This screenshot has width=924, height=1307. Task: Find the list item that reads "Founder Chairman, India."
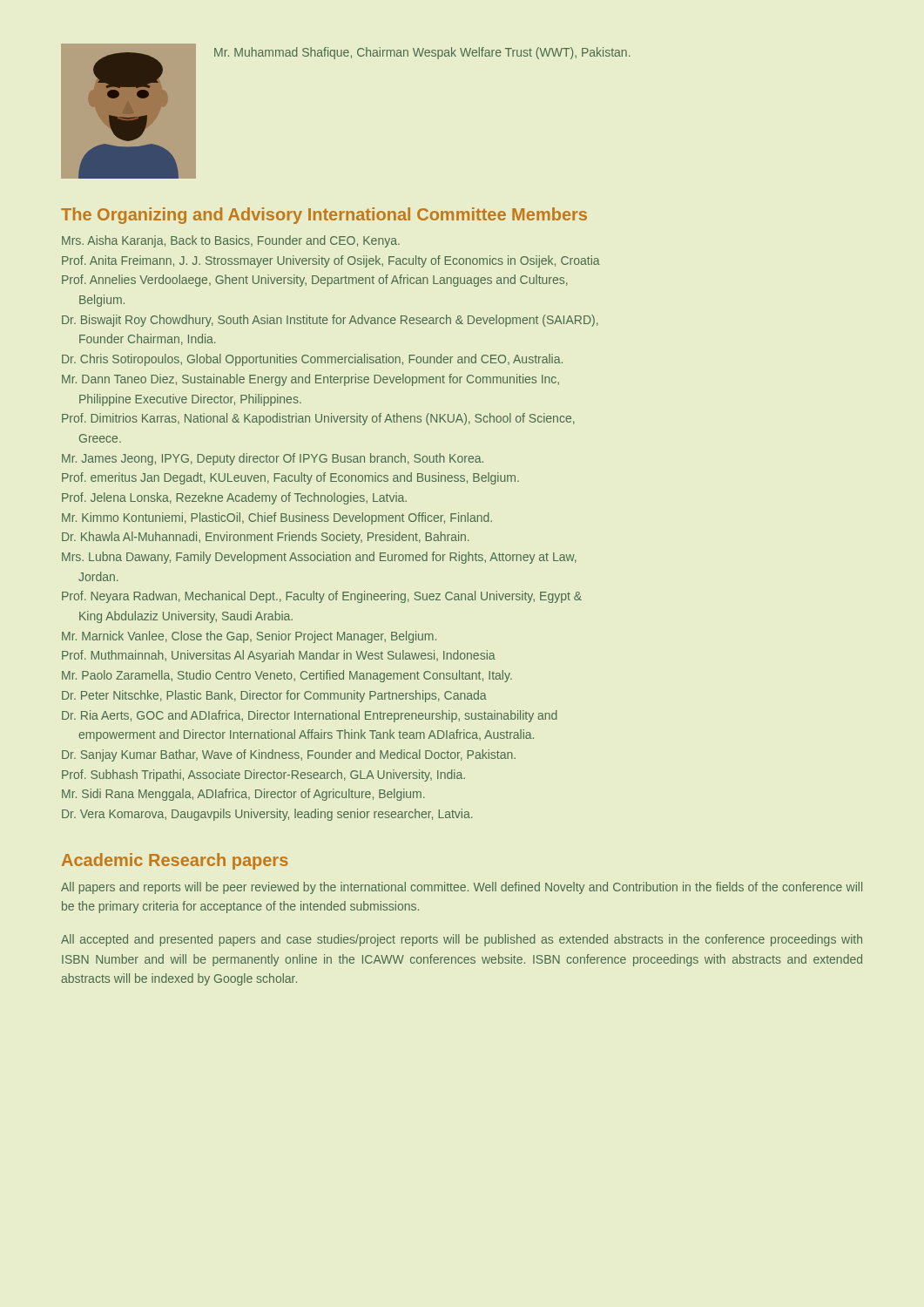[x=148, y=339]
